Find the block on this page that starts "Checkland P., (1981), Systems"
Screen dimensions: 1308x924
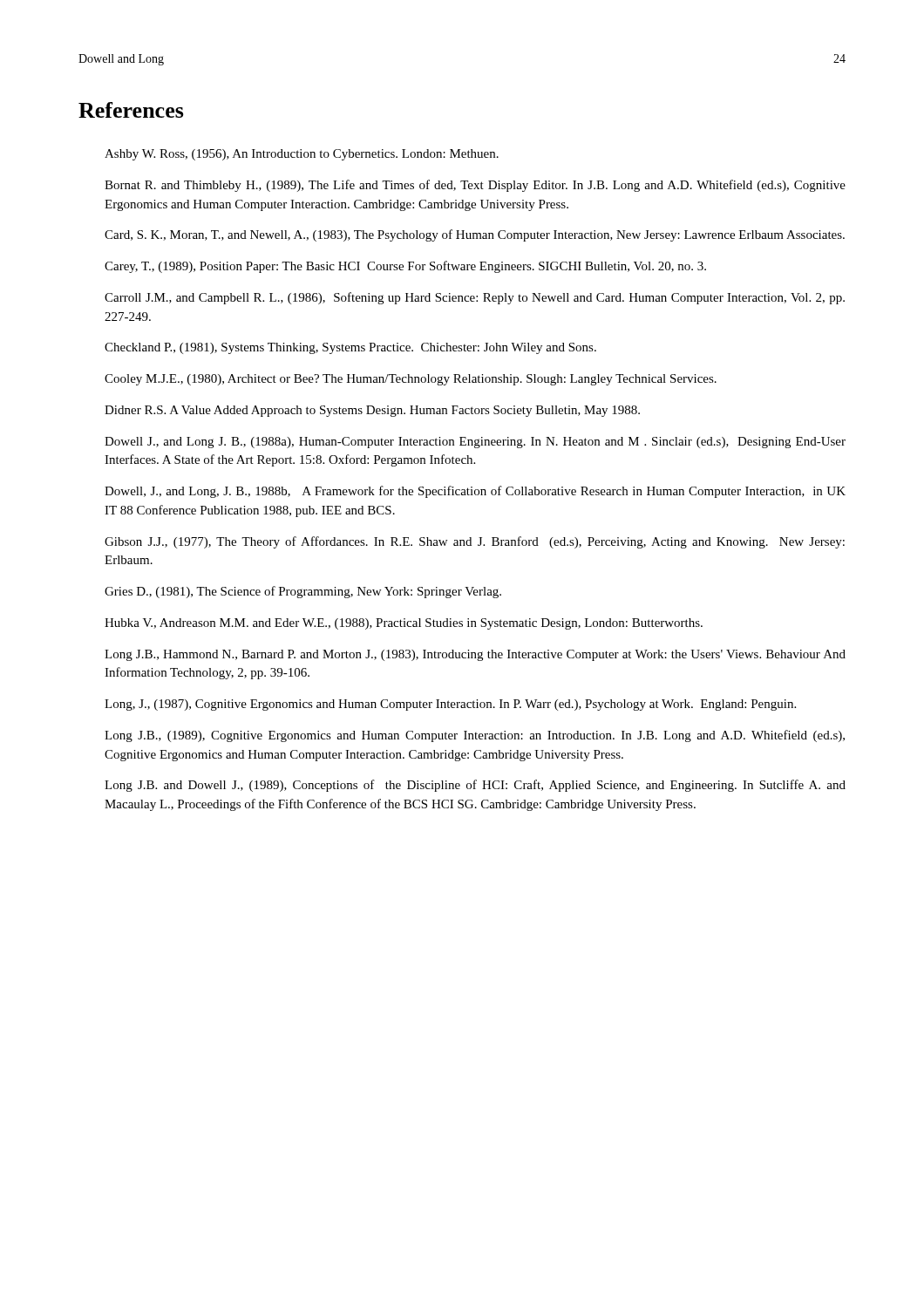pyautogui.click(x=351, y=347)
